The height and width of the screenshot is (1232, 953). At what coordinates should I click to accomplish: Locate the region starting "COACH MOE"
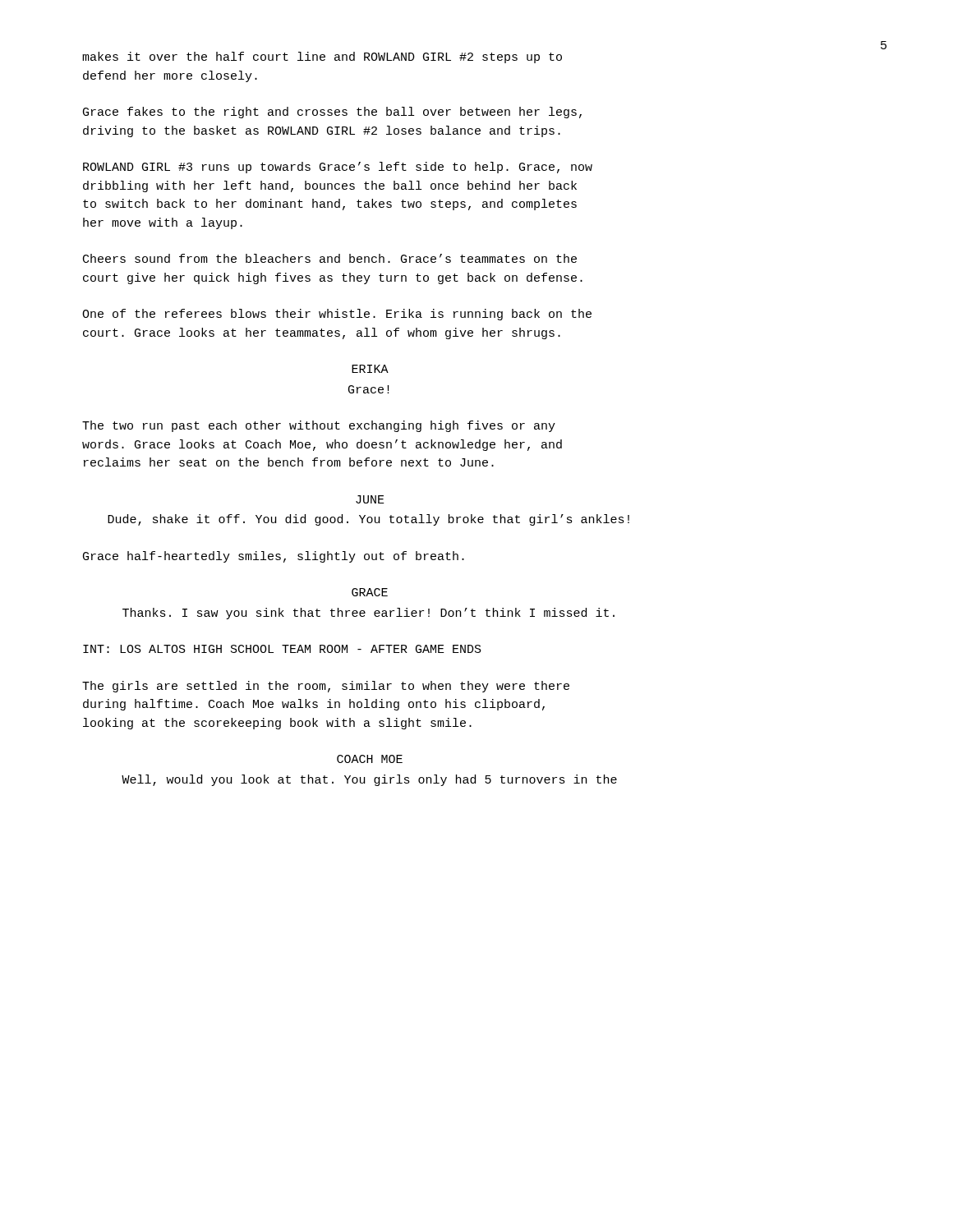[370, 760]
